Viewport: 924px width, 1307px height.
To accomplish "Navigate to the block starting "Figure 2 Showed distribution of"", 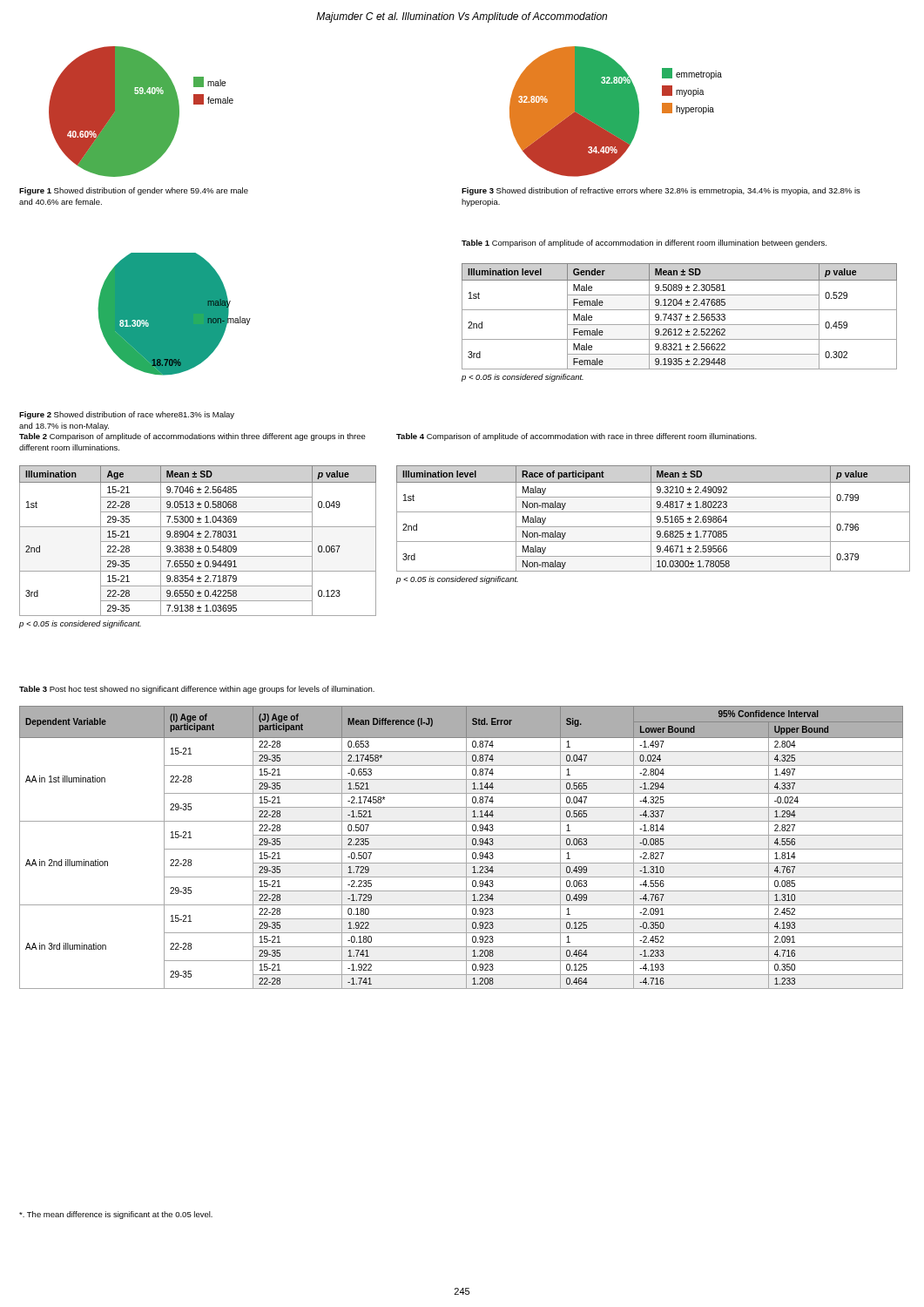I will point(127,420).
